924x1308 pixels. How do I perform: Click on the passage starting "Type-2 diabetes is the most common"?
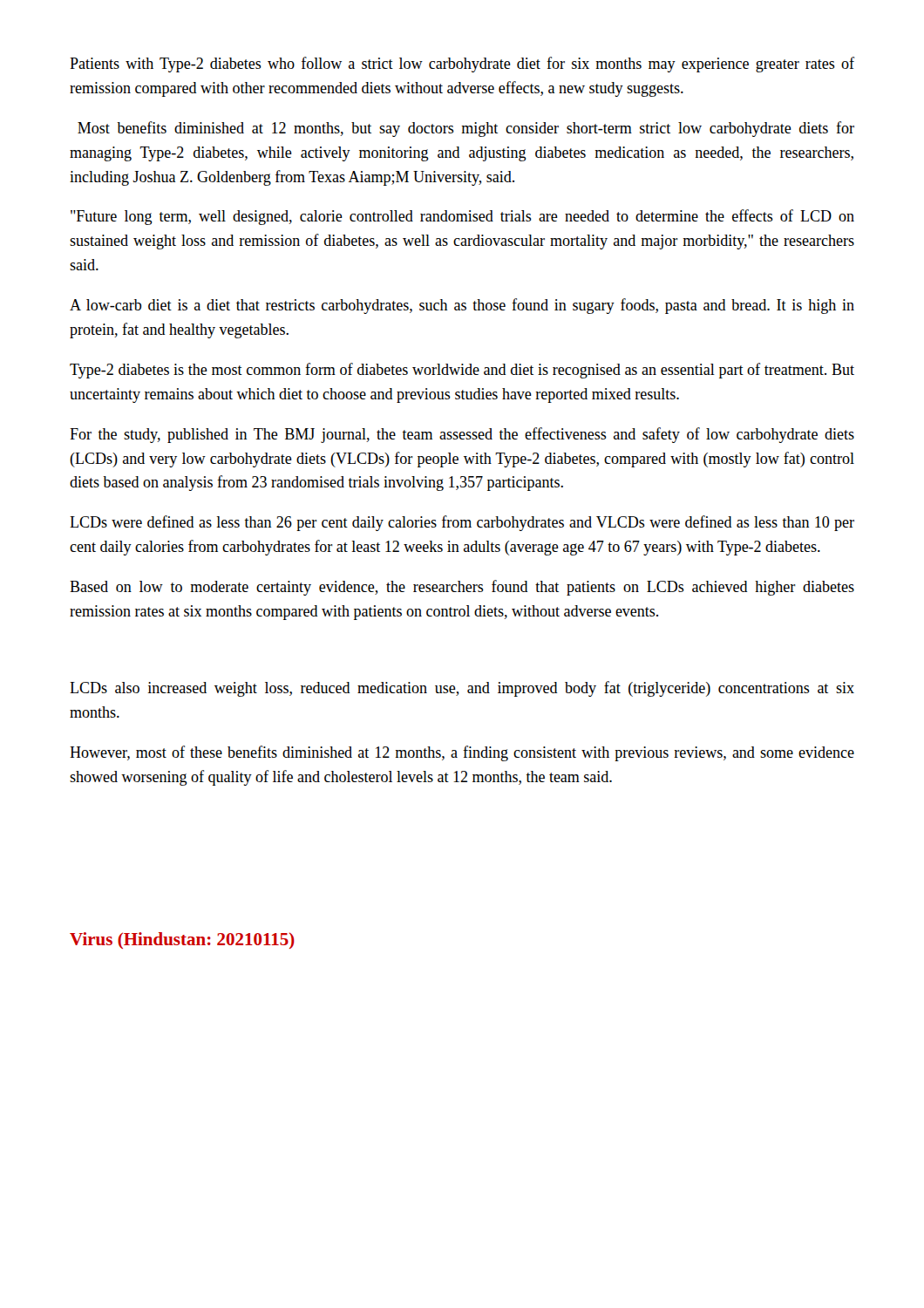point(462,382)
